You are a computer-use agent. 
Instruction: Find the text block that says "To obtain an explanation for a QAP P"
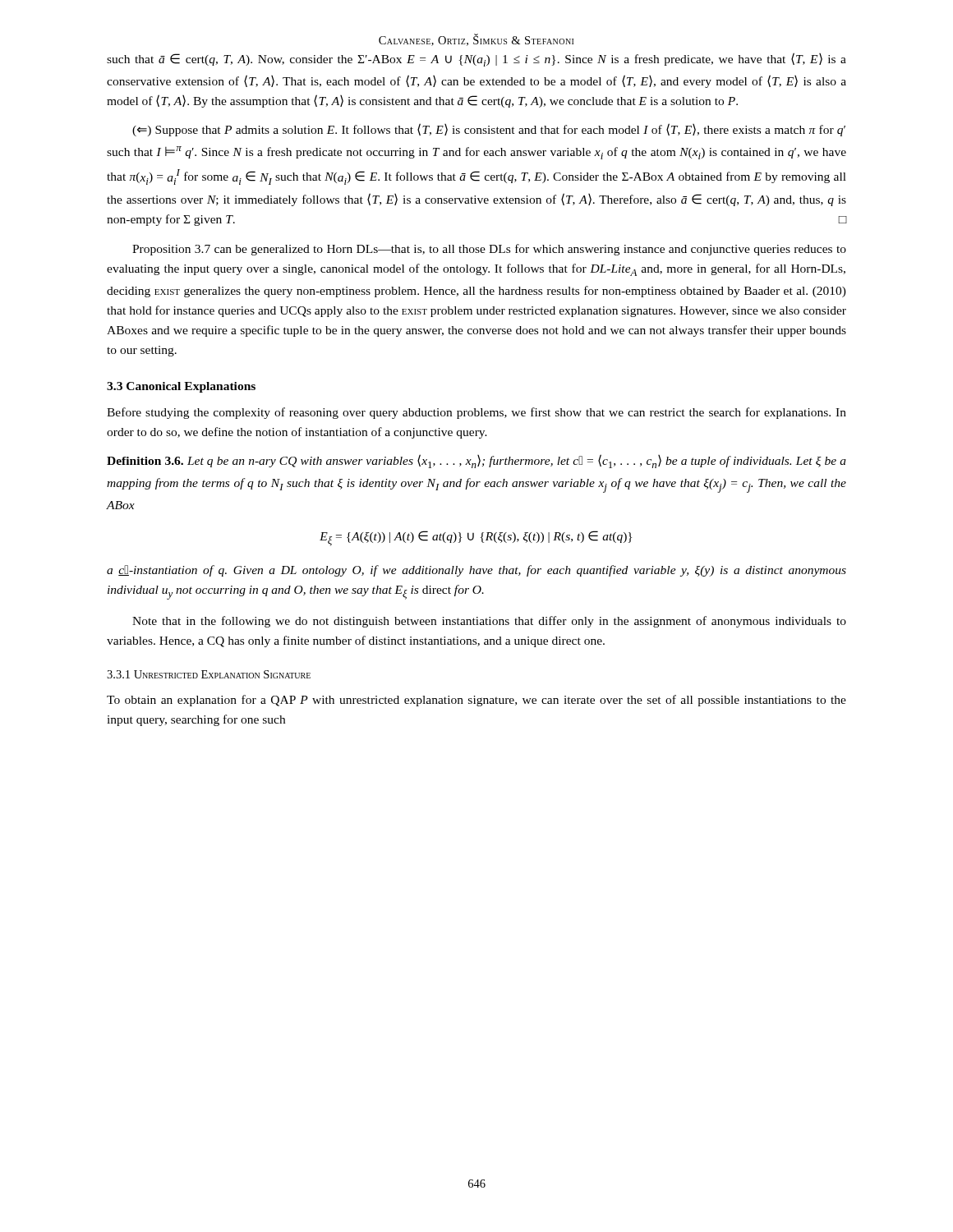(476, 710)
